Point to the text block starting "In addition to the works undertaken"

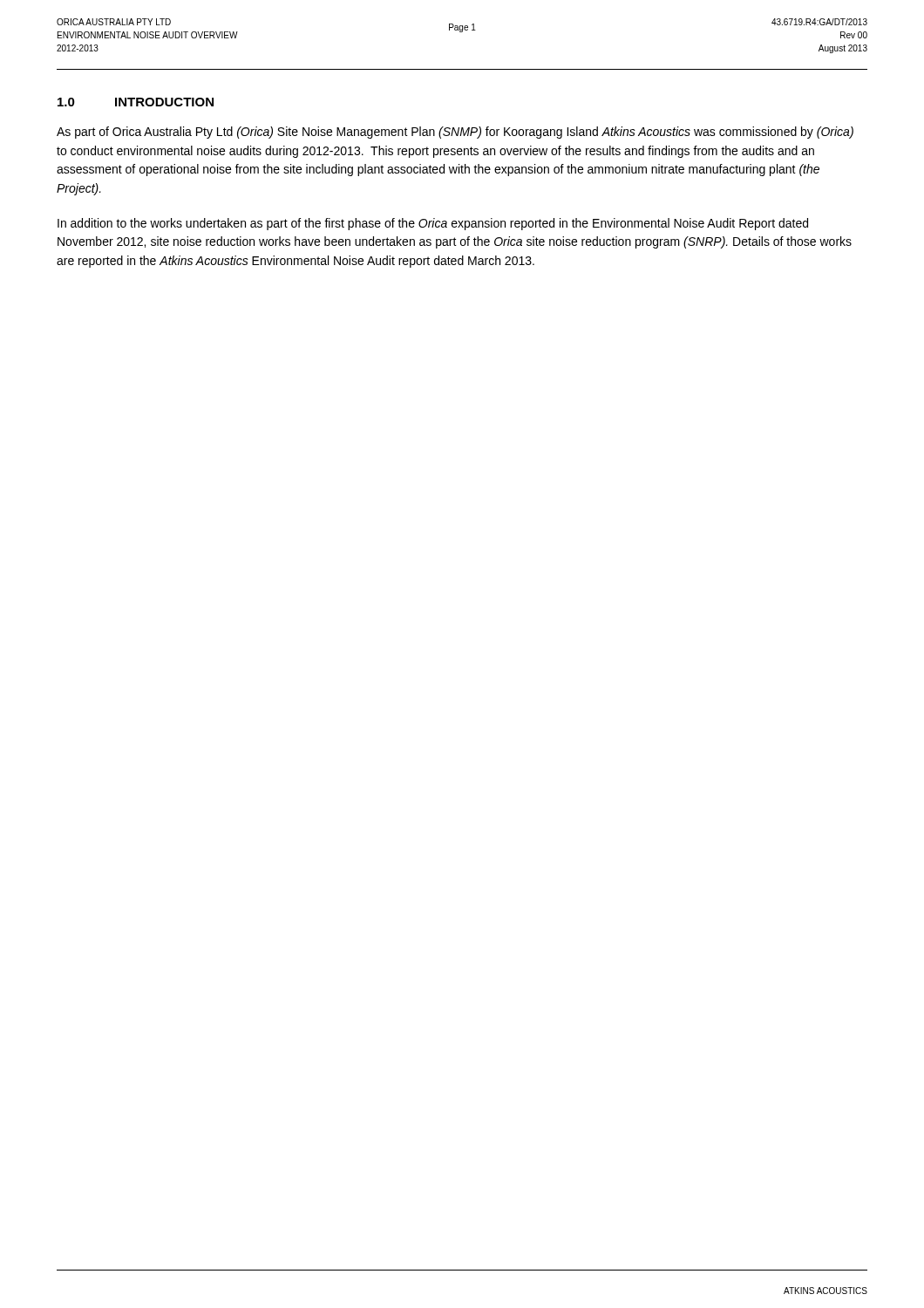(x=454, y=242)
